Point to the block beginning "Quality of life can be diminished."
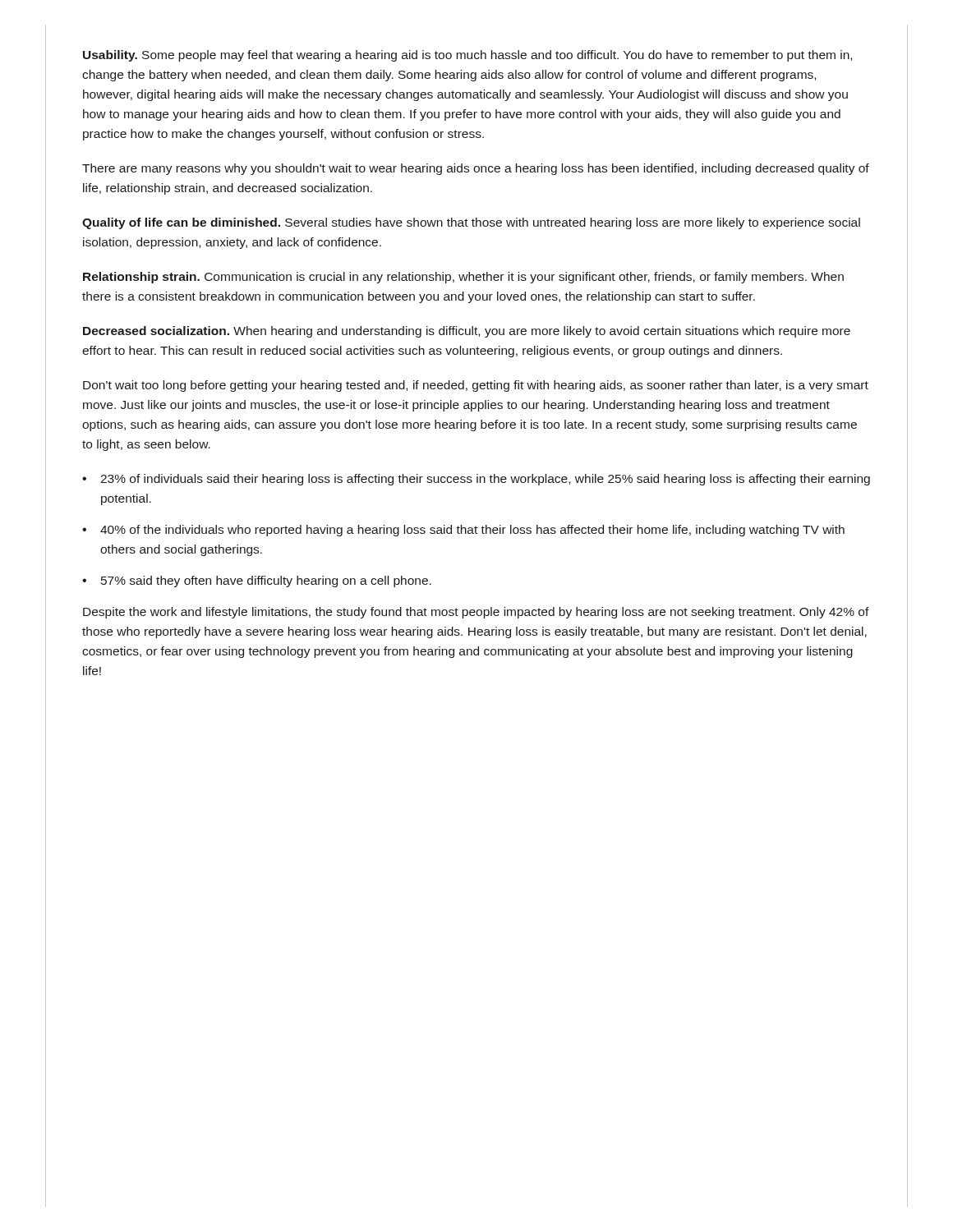This screenshot has height=1232, width=953. [471, 232]
